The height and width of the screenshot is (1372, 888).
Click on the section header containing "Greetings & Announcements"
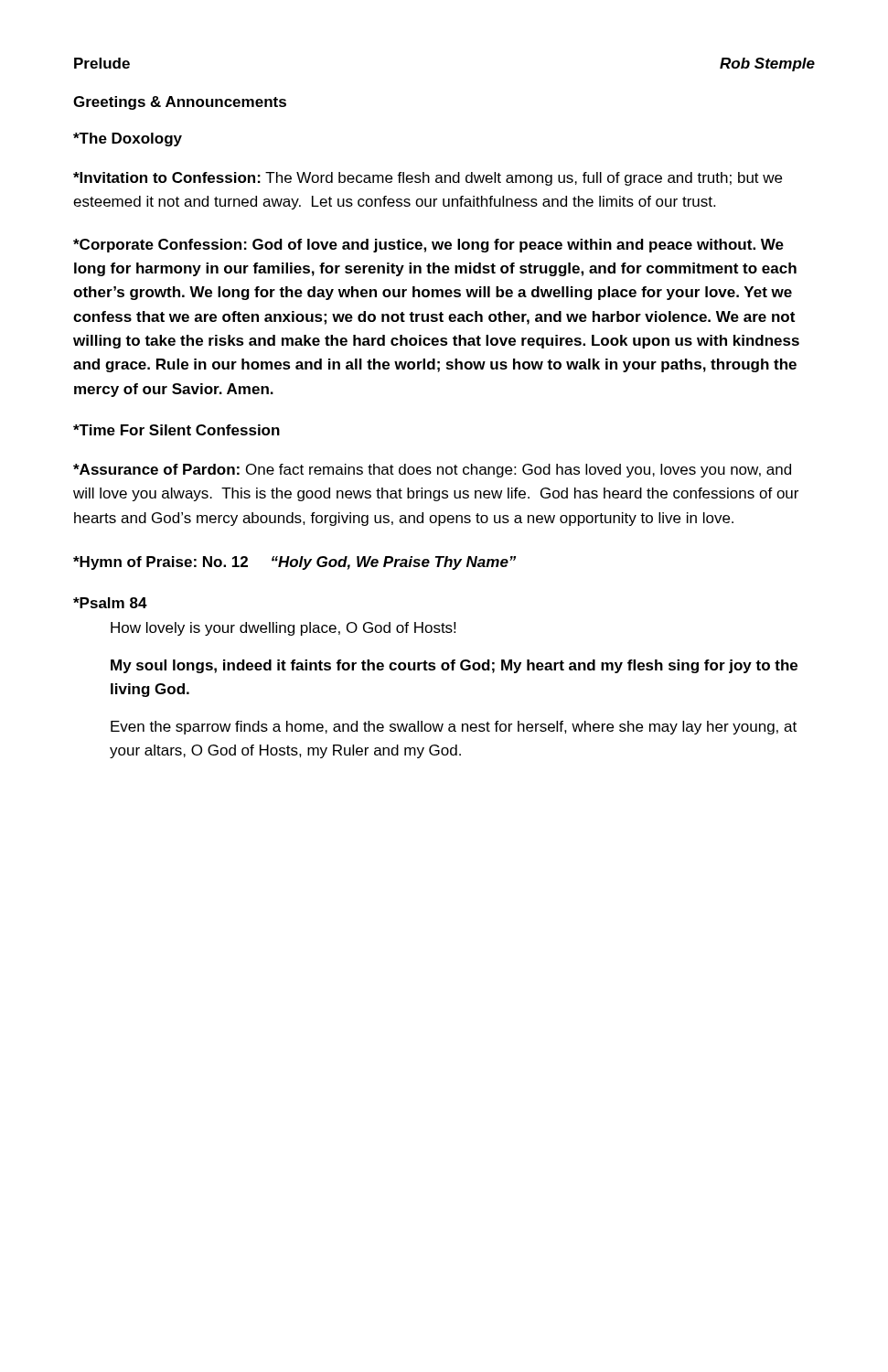180,102
